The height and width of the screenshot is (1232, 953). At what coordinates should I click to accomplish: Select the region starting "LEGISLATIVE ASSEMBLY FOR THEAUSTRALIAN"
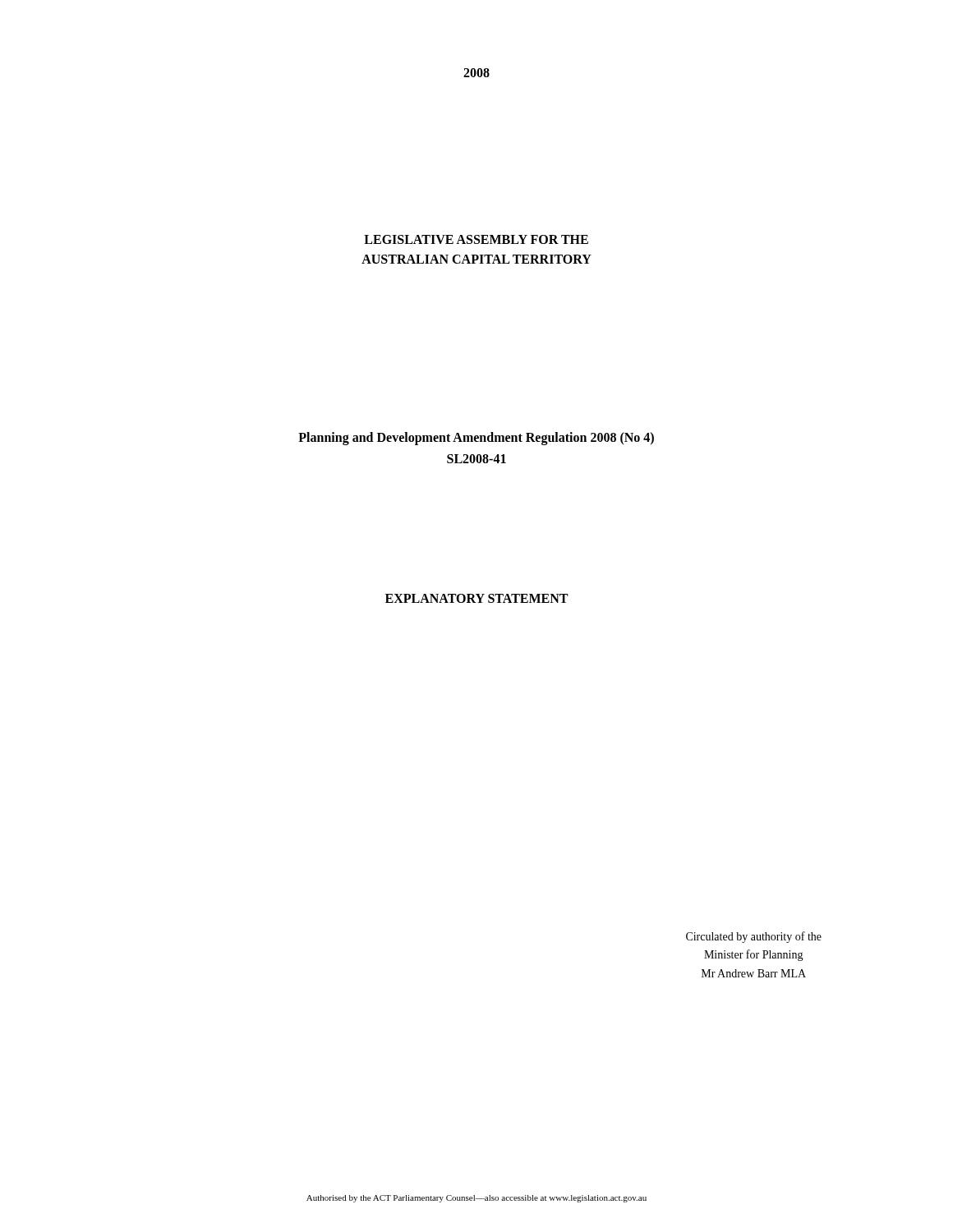476,249
